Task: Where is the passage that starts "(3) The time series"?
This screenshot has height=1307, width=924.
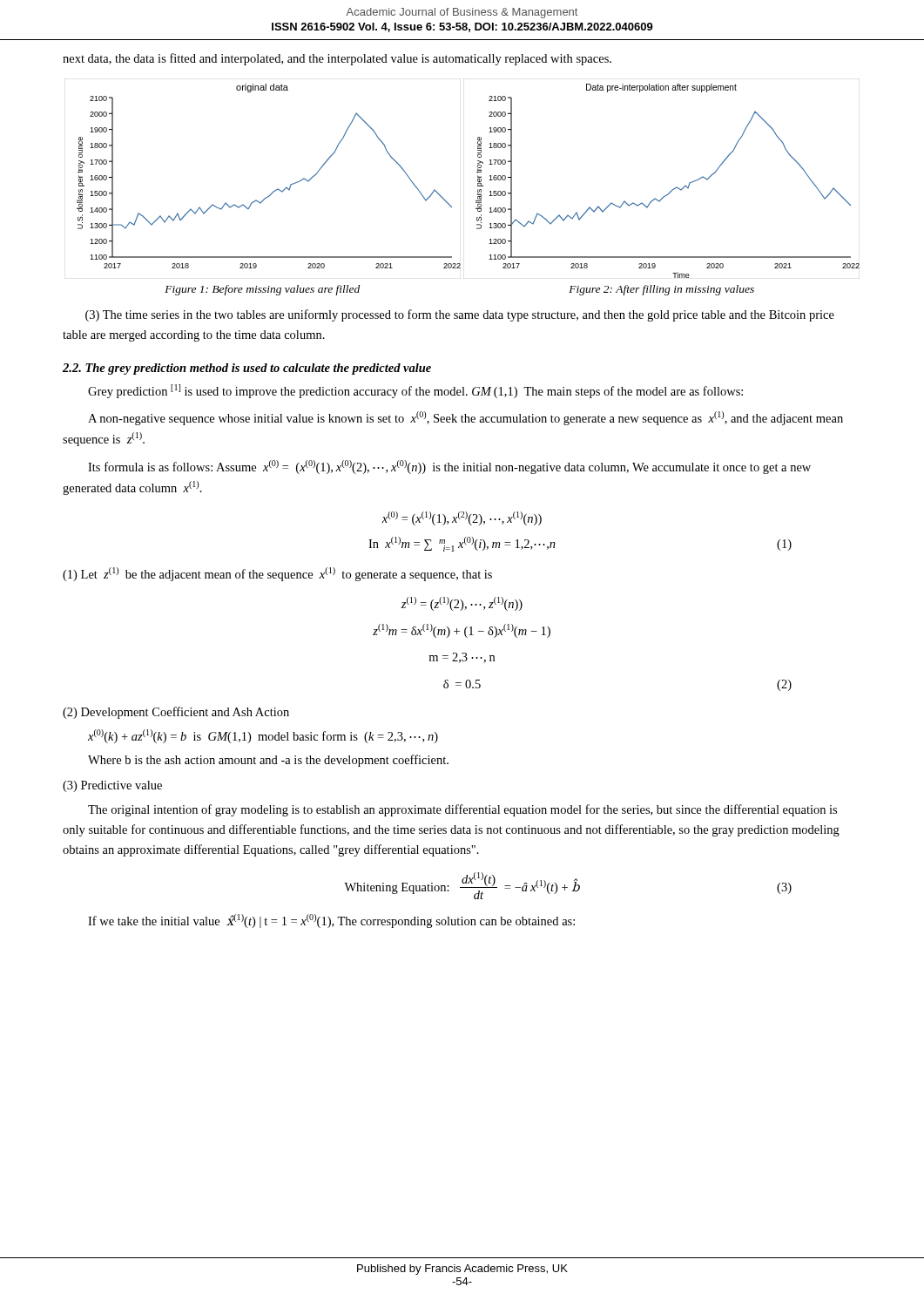Action: (449, 325)
